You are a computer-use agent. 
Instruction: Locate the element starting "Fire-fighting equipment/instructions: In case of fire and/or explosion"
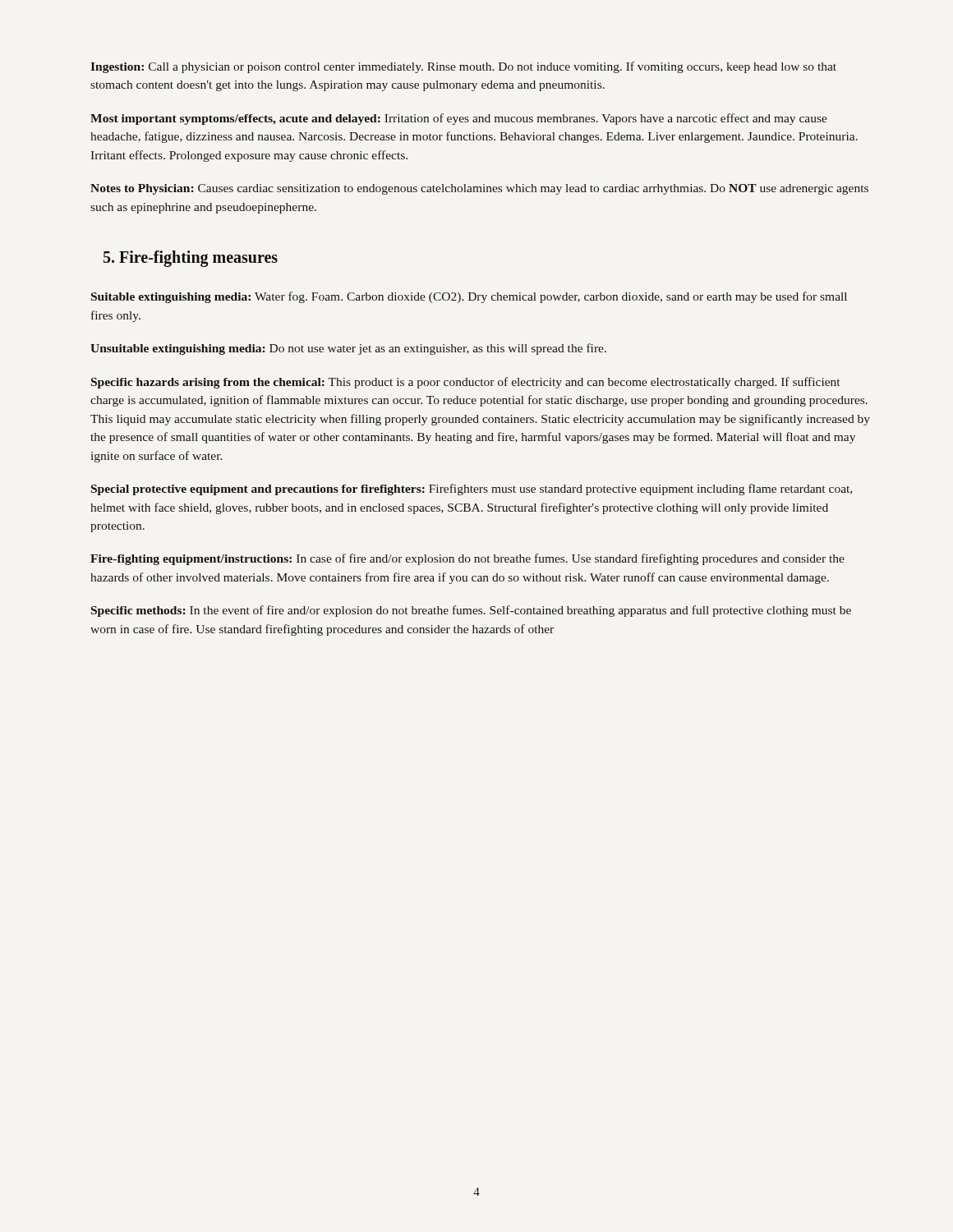point(467,568)
